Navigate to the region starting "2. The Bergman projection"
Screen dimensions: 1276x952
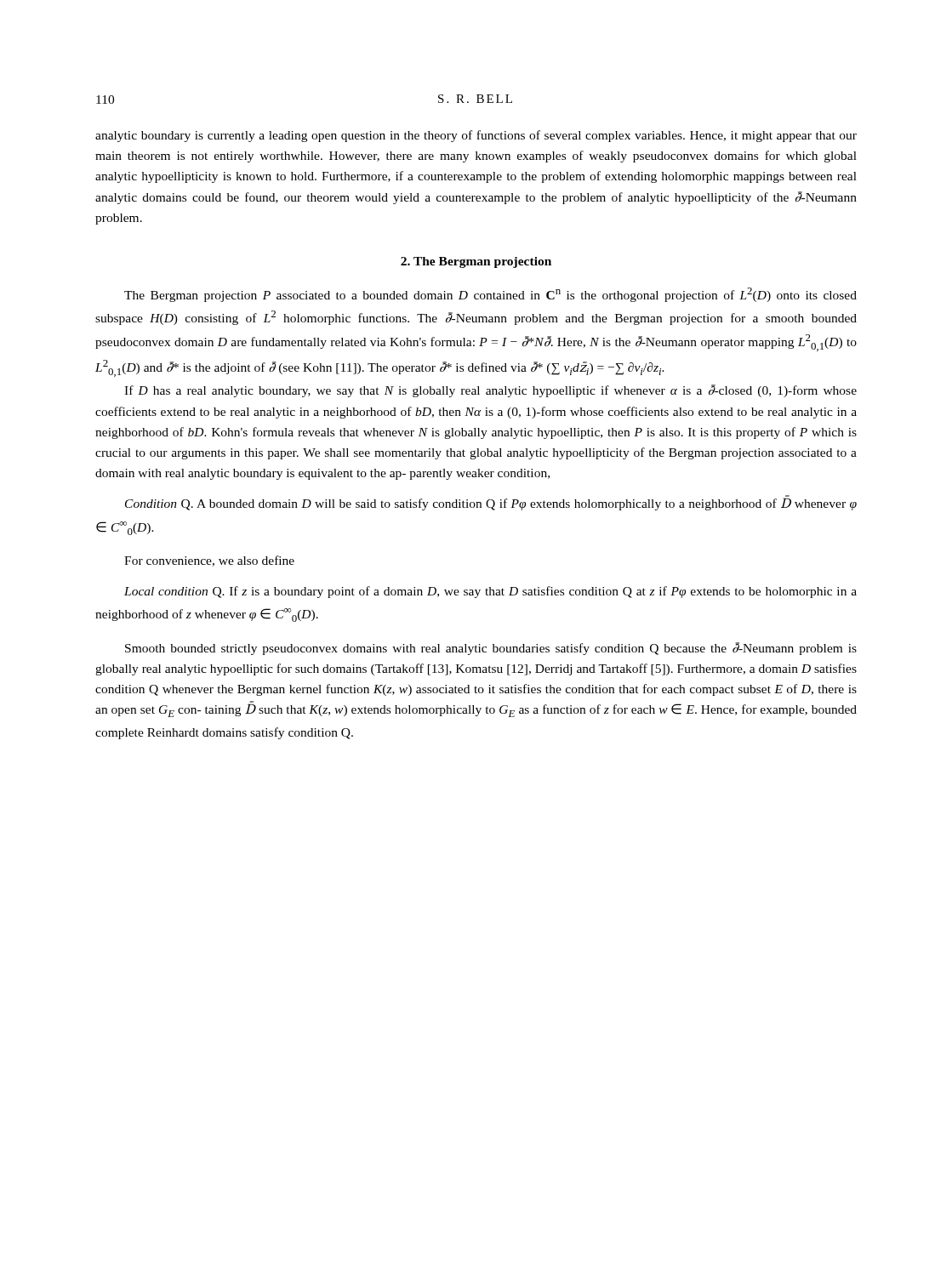pos(476,261)
